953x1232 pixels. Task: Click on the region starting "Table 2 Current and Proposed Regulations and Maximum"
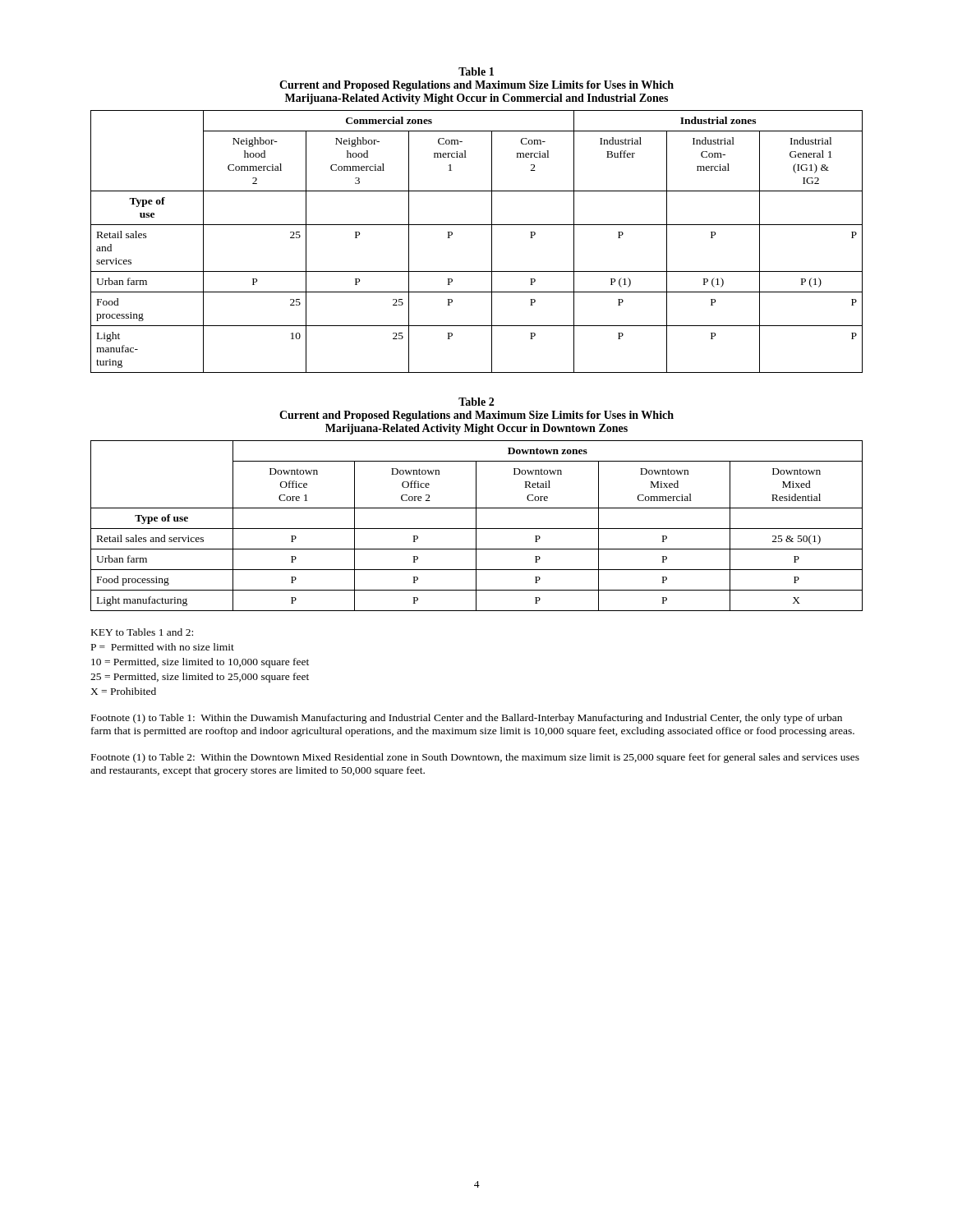476,416
